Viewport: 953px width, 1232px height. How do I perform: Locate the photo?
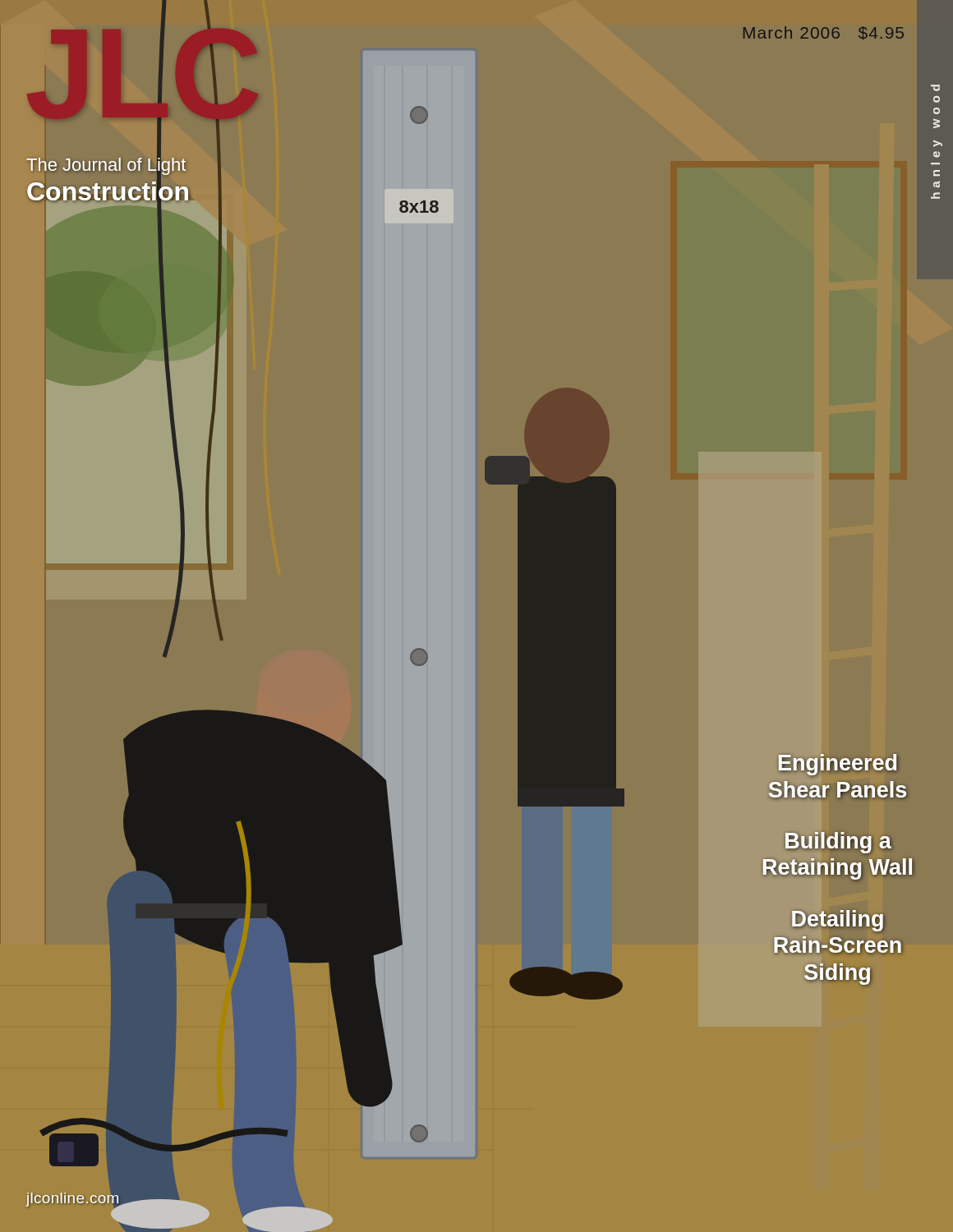(x=476, y=616)
